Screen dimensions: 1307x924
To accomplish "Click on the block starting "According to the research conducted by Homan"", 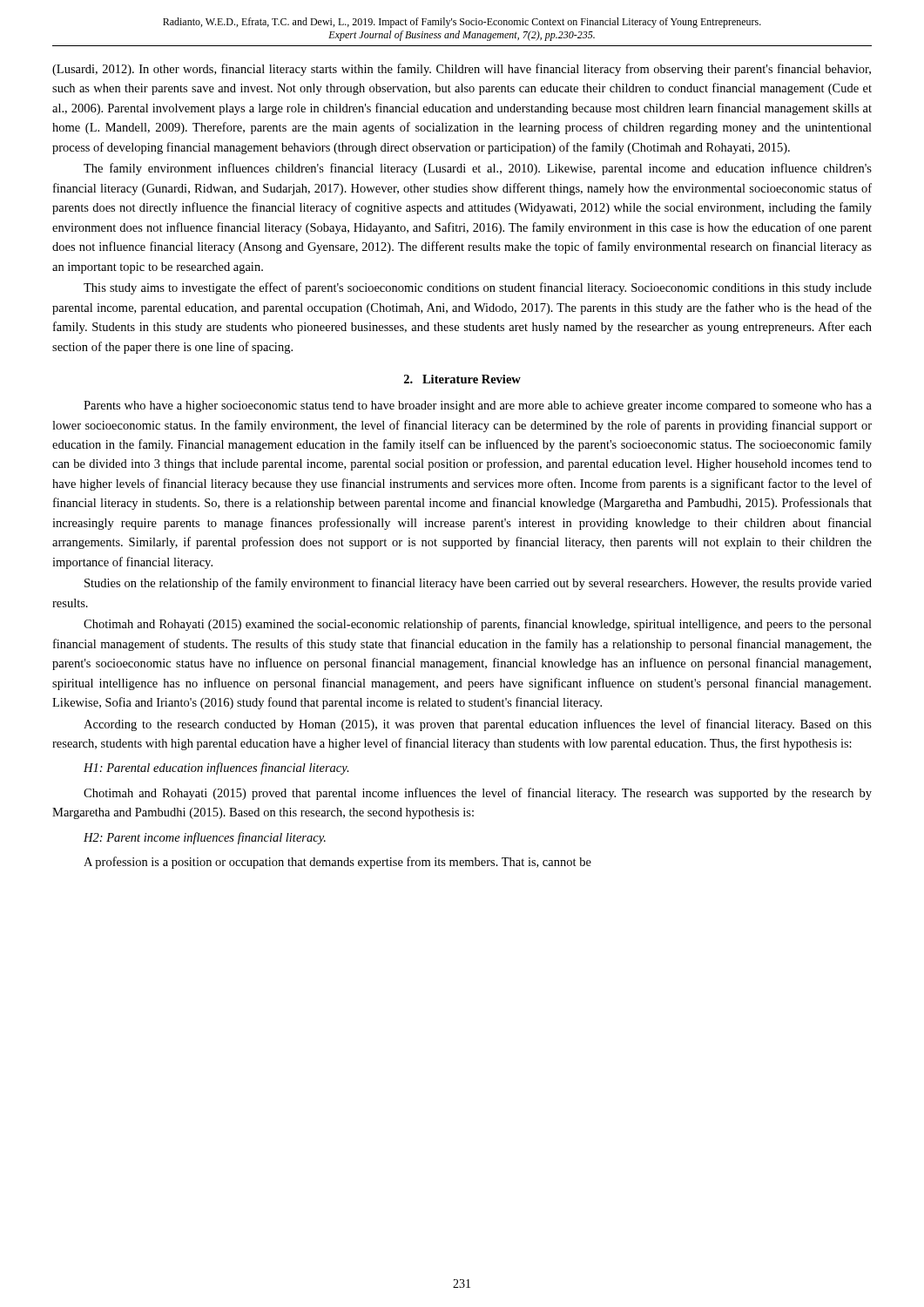I will [x=462, y=734].
